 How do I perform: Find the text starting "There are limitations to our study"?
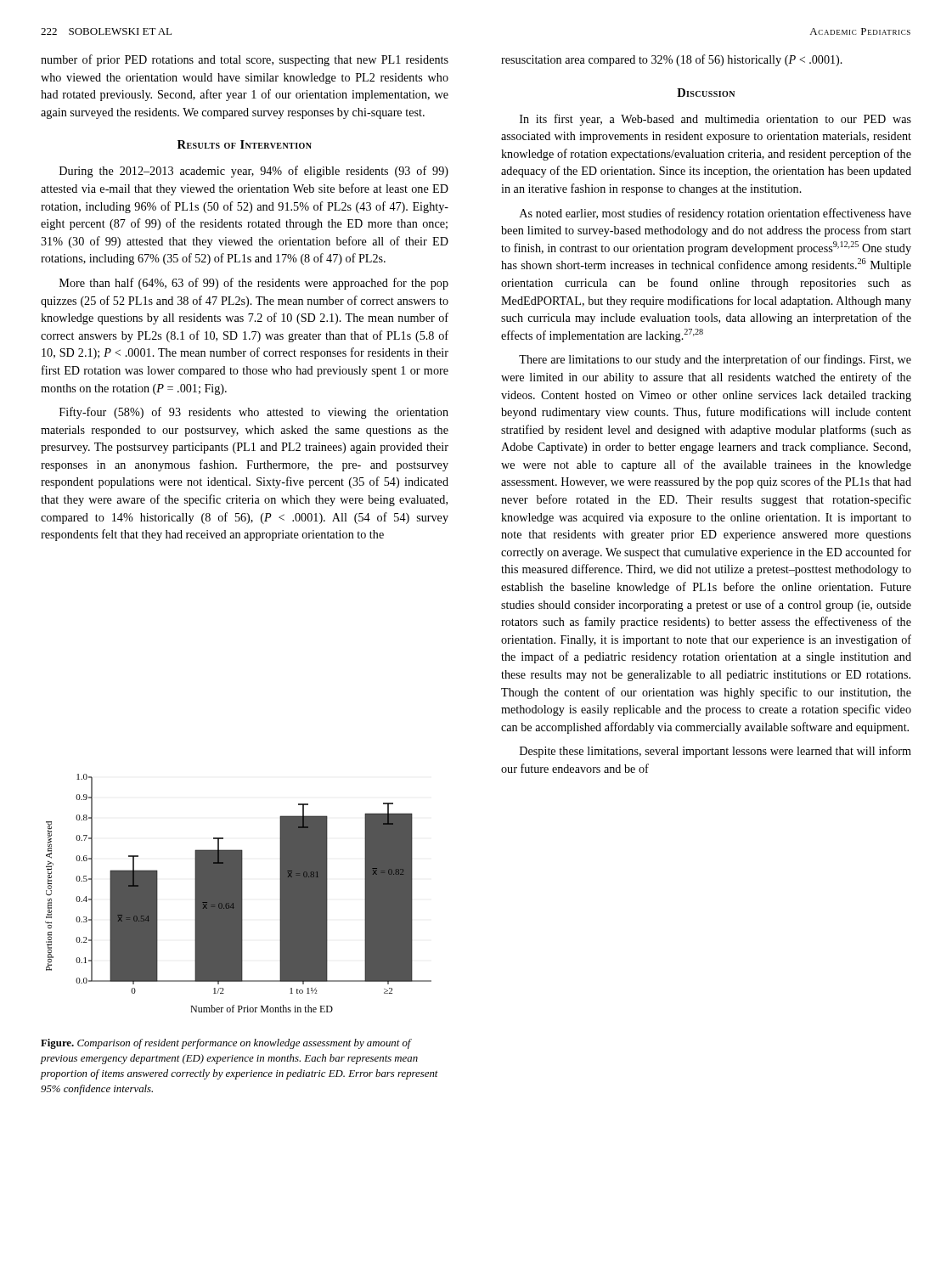706,543
